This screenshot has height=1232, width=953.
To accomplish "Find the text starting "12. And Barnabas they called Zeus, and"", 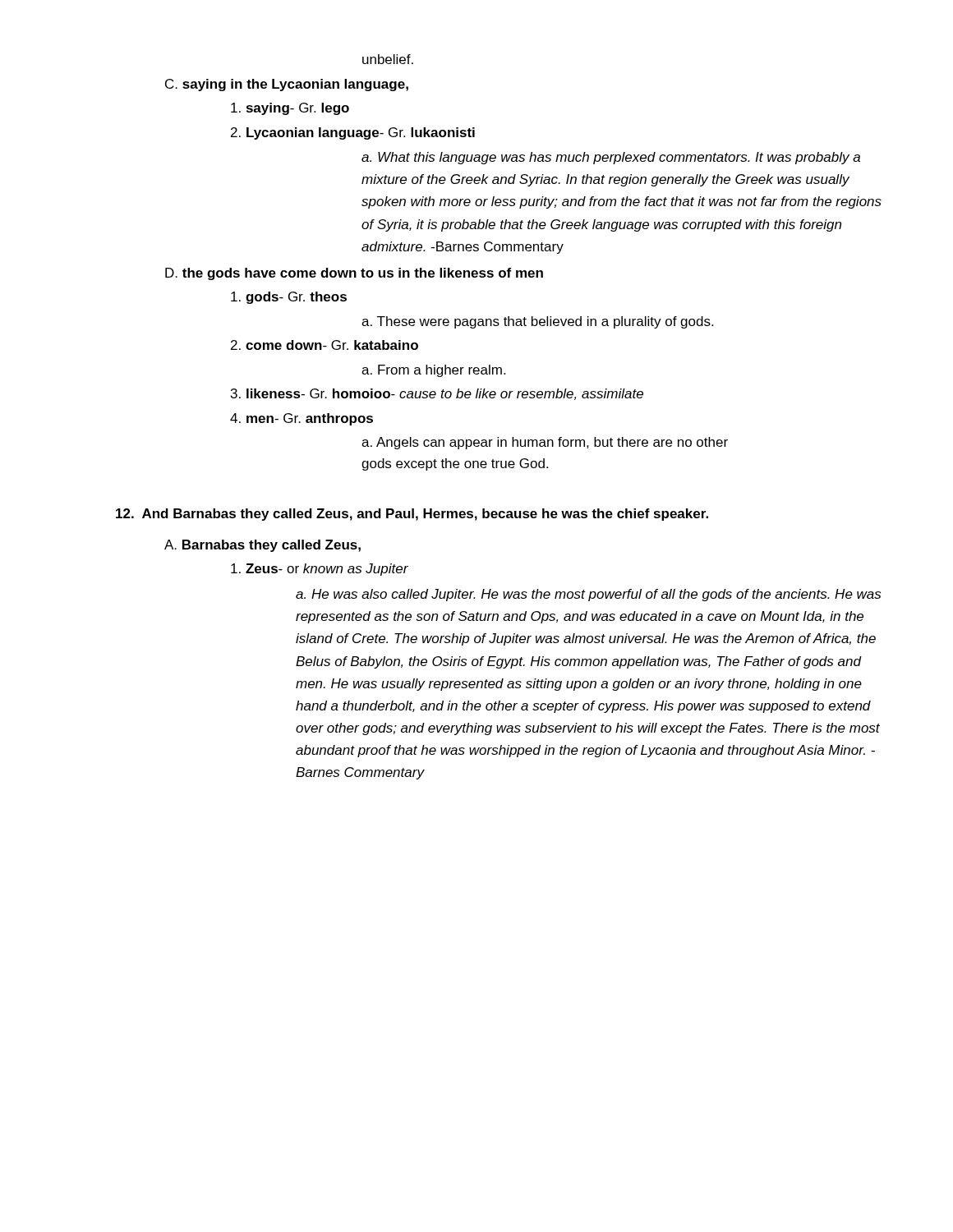I will 412,514.
